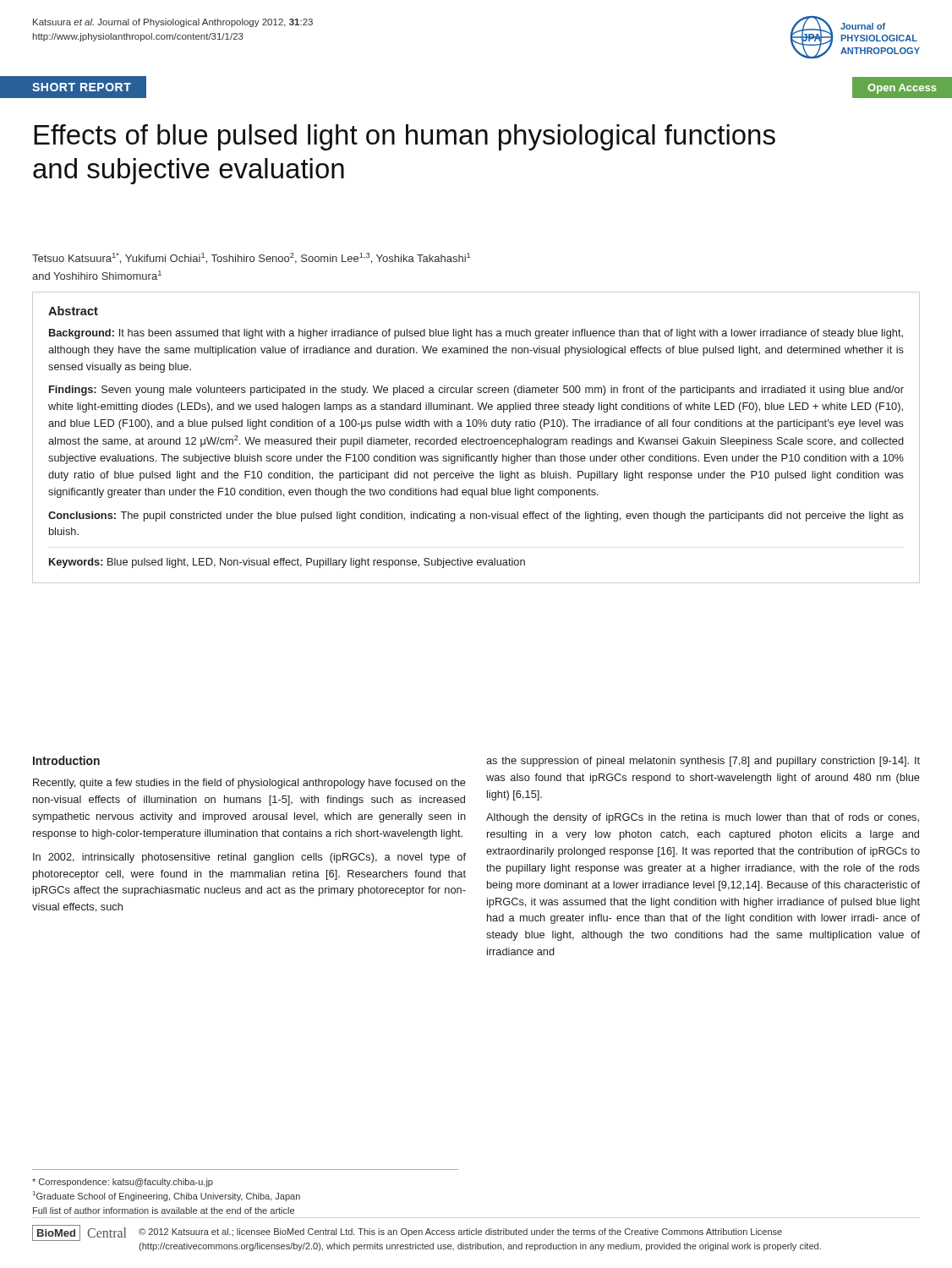Find the text block that says "In 2002, intrinsically"
This screenshot has width=952, height=1268.
pos(249,882)
